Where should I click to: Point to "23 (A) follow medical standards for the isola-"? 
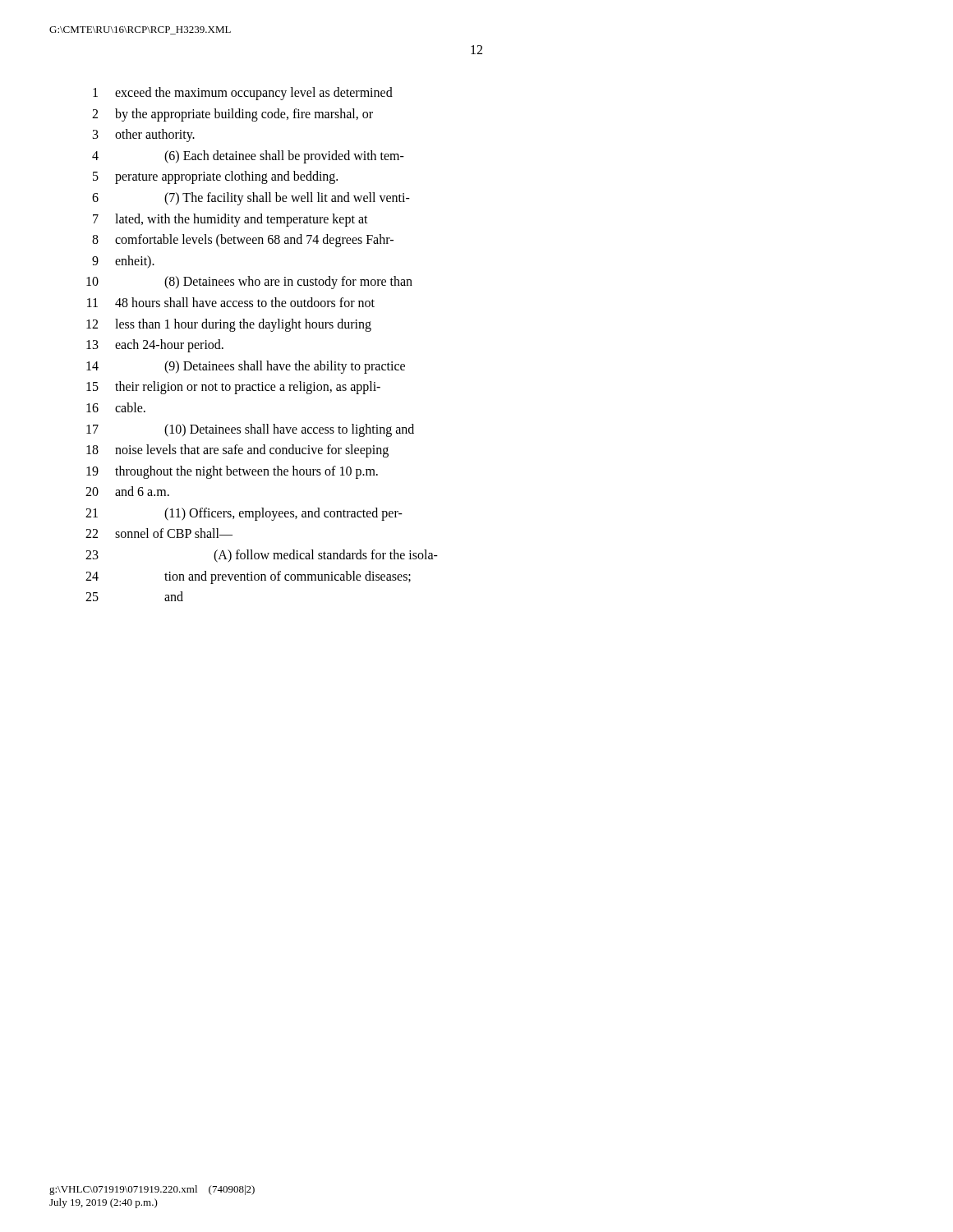tap(262, 556)
